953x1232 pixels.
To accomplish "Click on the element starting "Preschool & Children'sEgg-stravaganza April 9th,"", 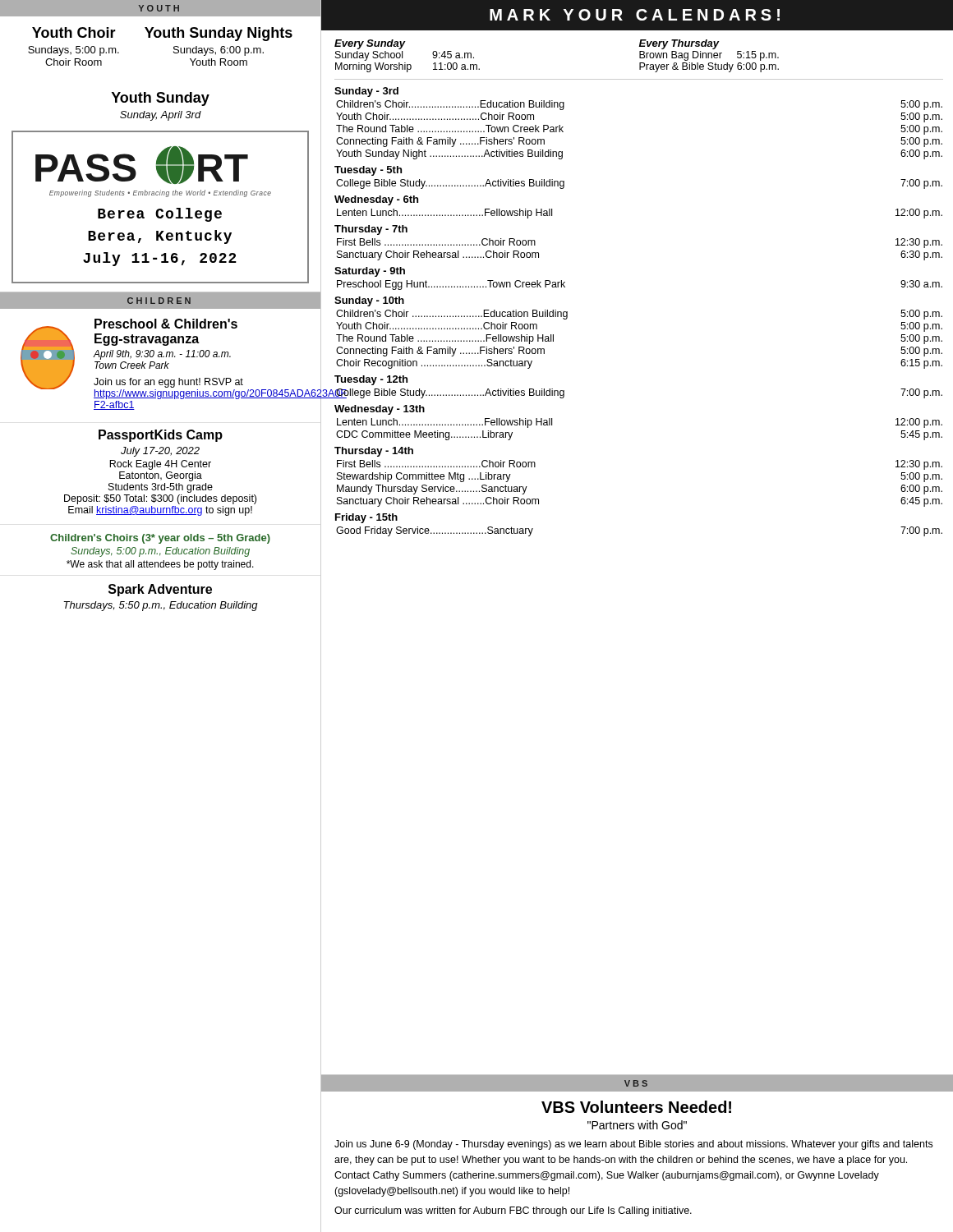I will (166, 365).
